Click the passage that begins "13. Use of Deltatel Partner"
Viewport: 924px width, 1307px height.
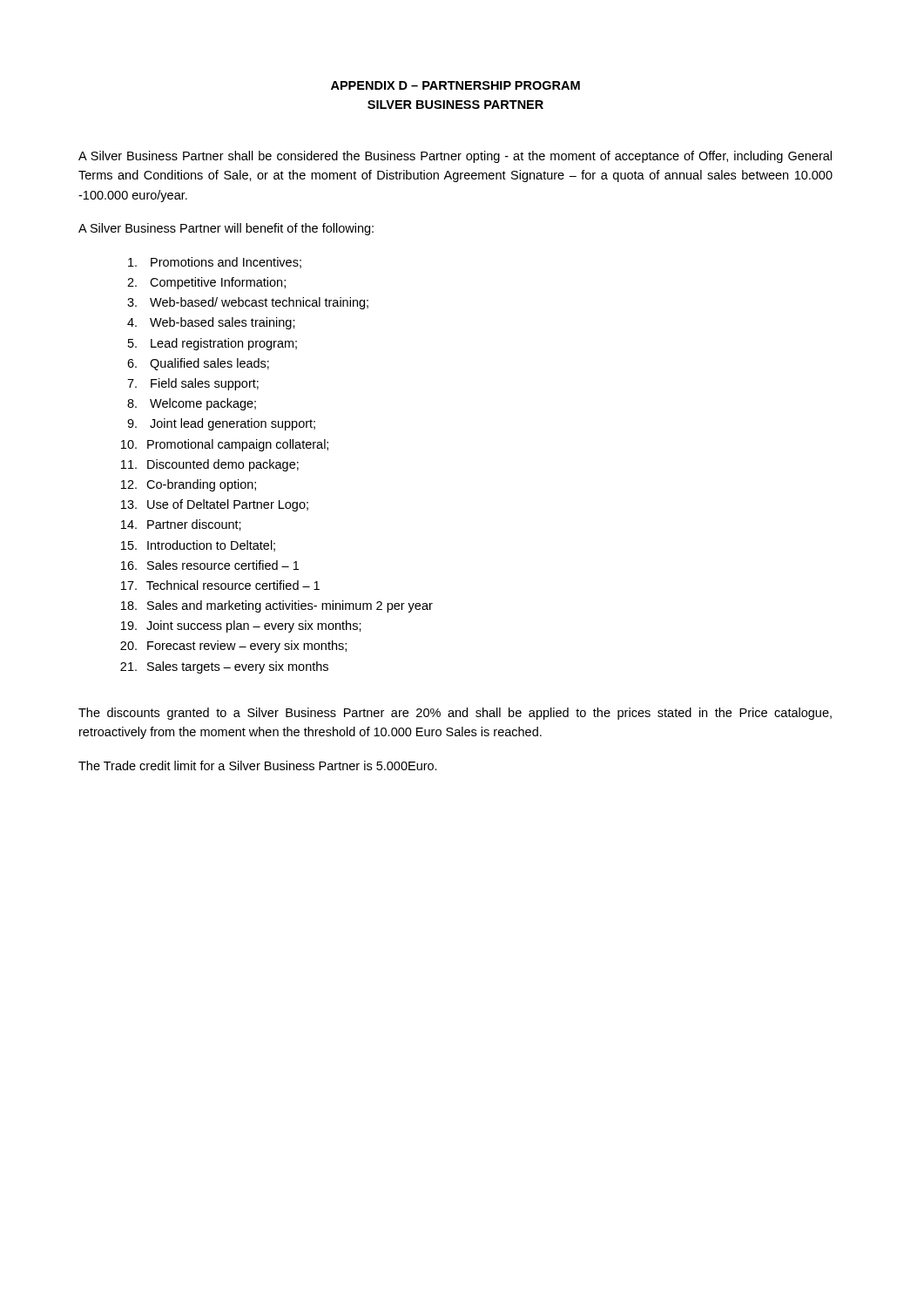pyautogui.click(x=211, y=505)
